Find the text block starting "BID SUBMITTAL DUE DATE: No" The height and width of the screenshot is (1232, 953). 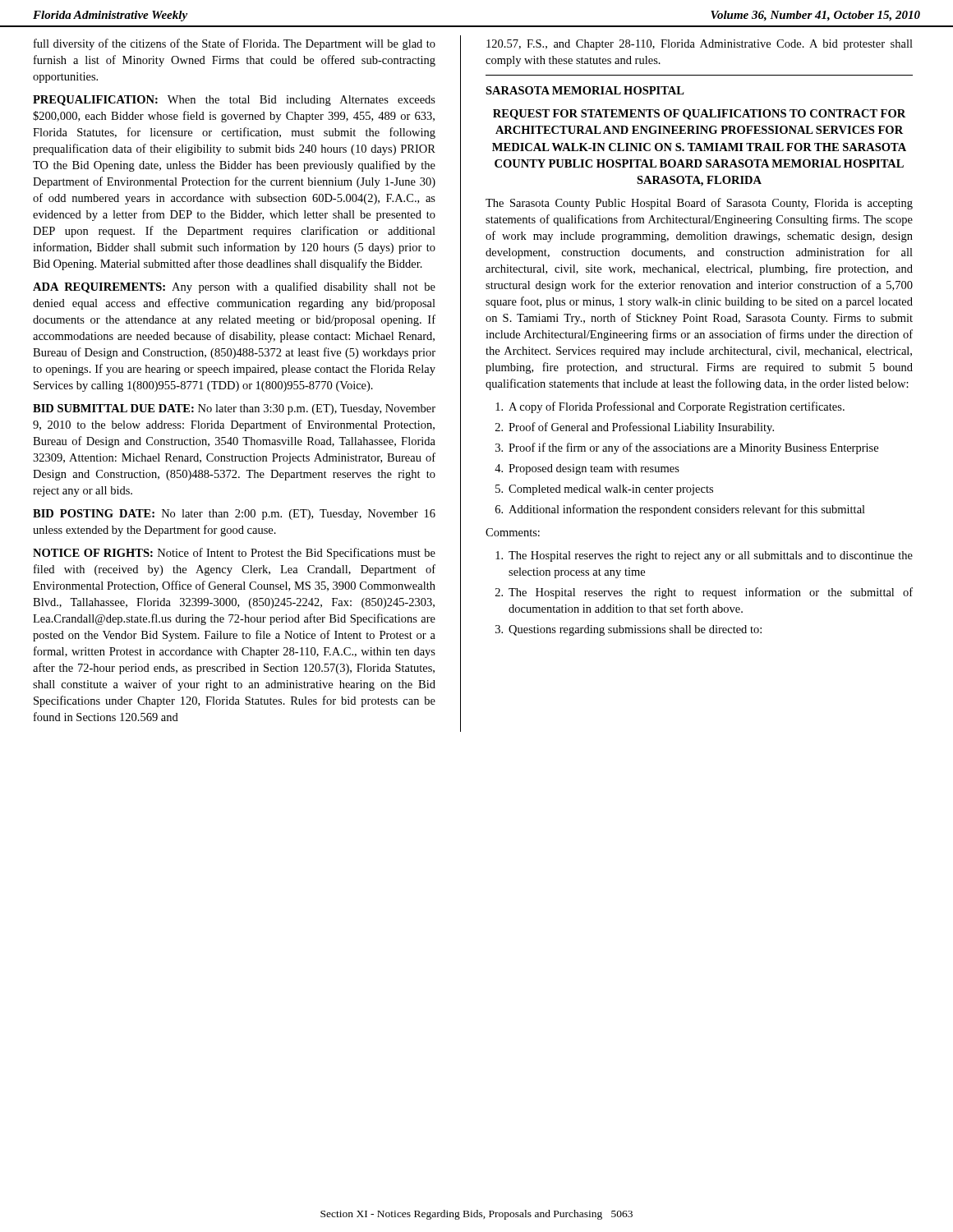pyautogui.click(x=234, y=449)
